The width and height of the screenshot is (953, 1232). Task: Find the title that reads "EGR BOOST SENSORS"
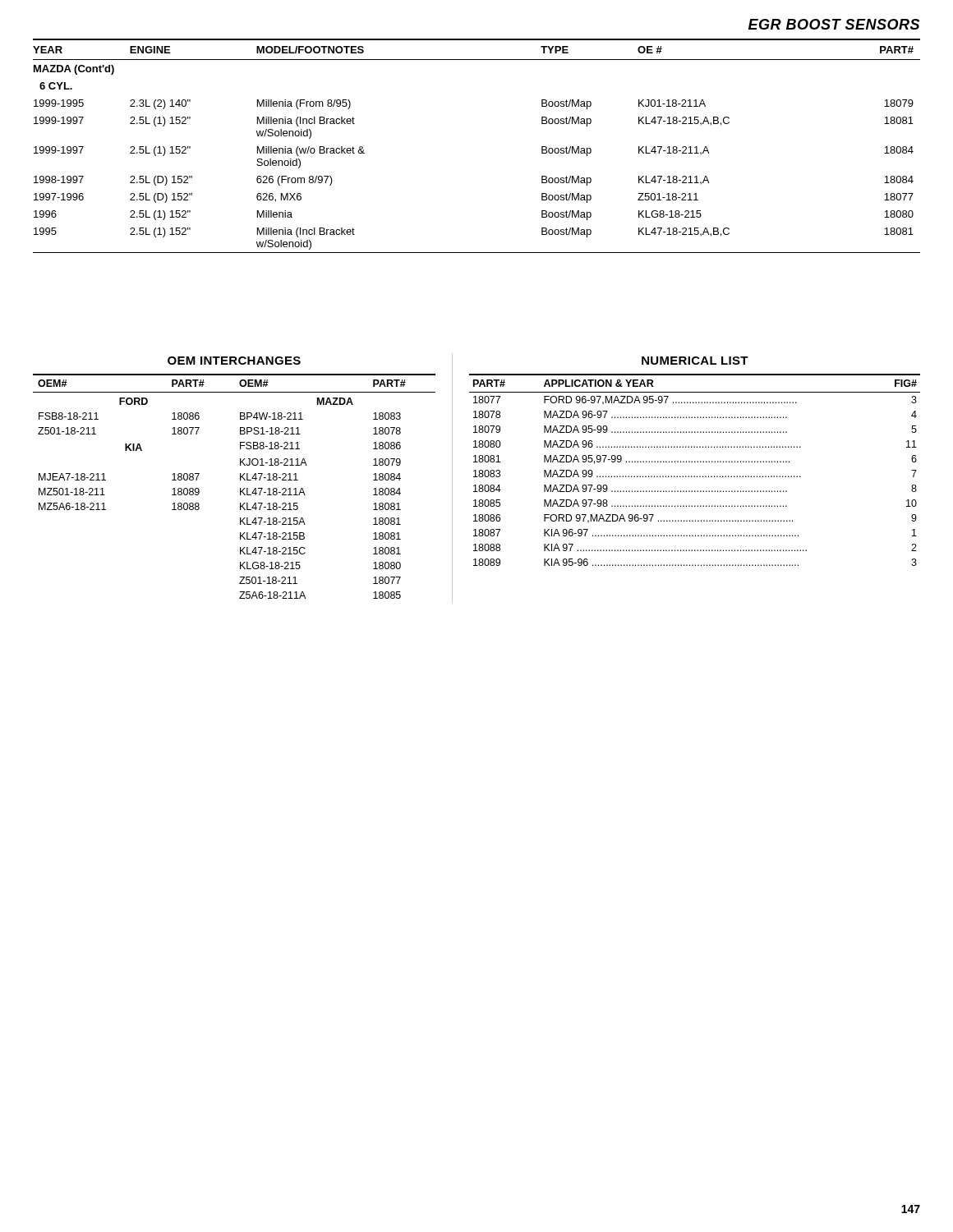pos(834,25)
